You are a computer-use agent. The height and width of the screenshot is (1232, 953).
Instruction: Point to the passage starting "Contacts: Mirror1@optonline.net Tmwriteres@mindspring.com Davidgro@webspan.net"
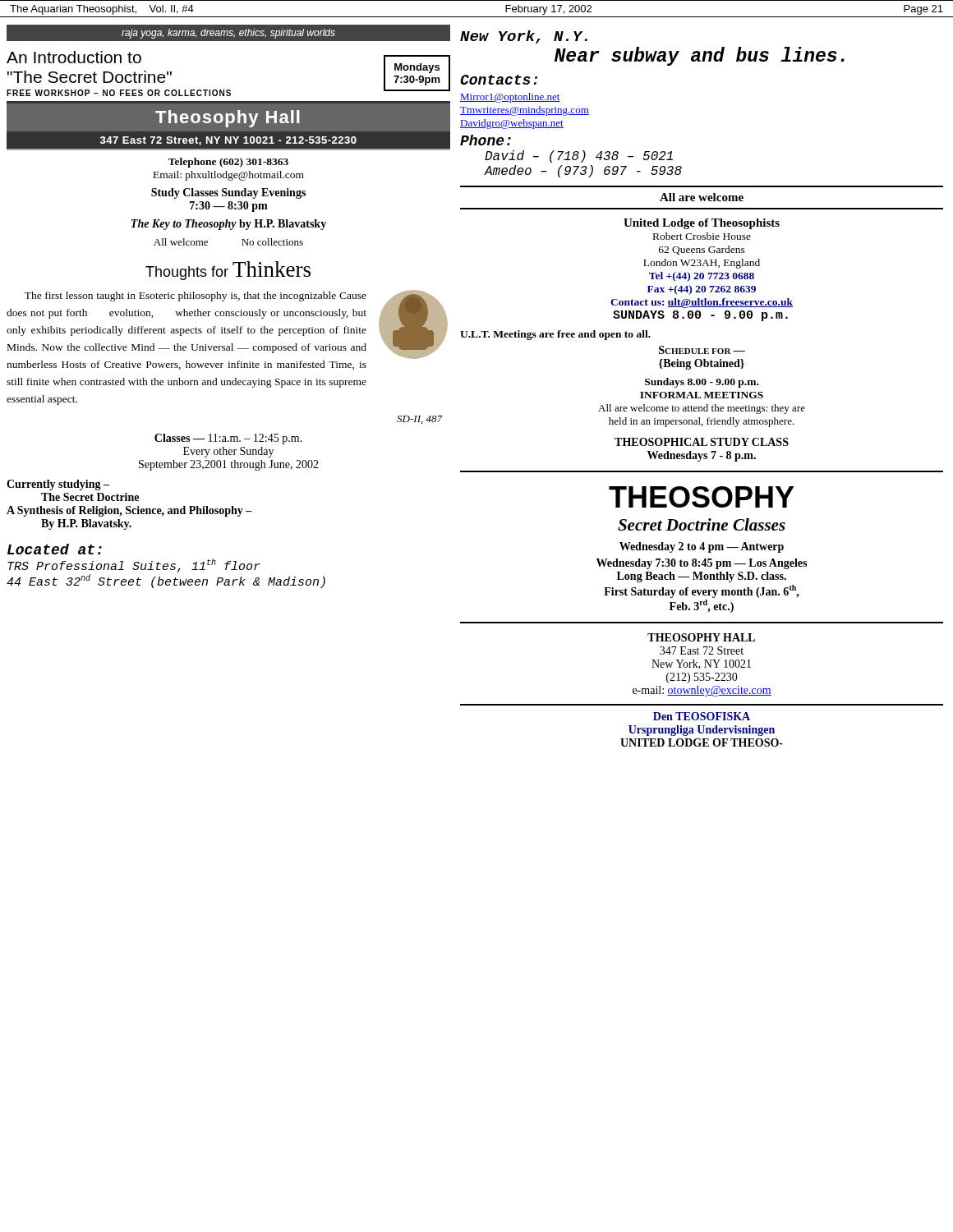click(499, 80)
